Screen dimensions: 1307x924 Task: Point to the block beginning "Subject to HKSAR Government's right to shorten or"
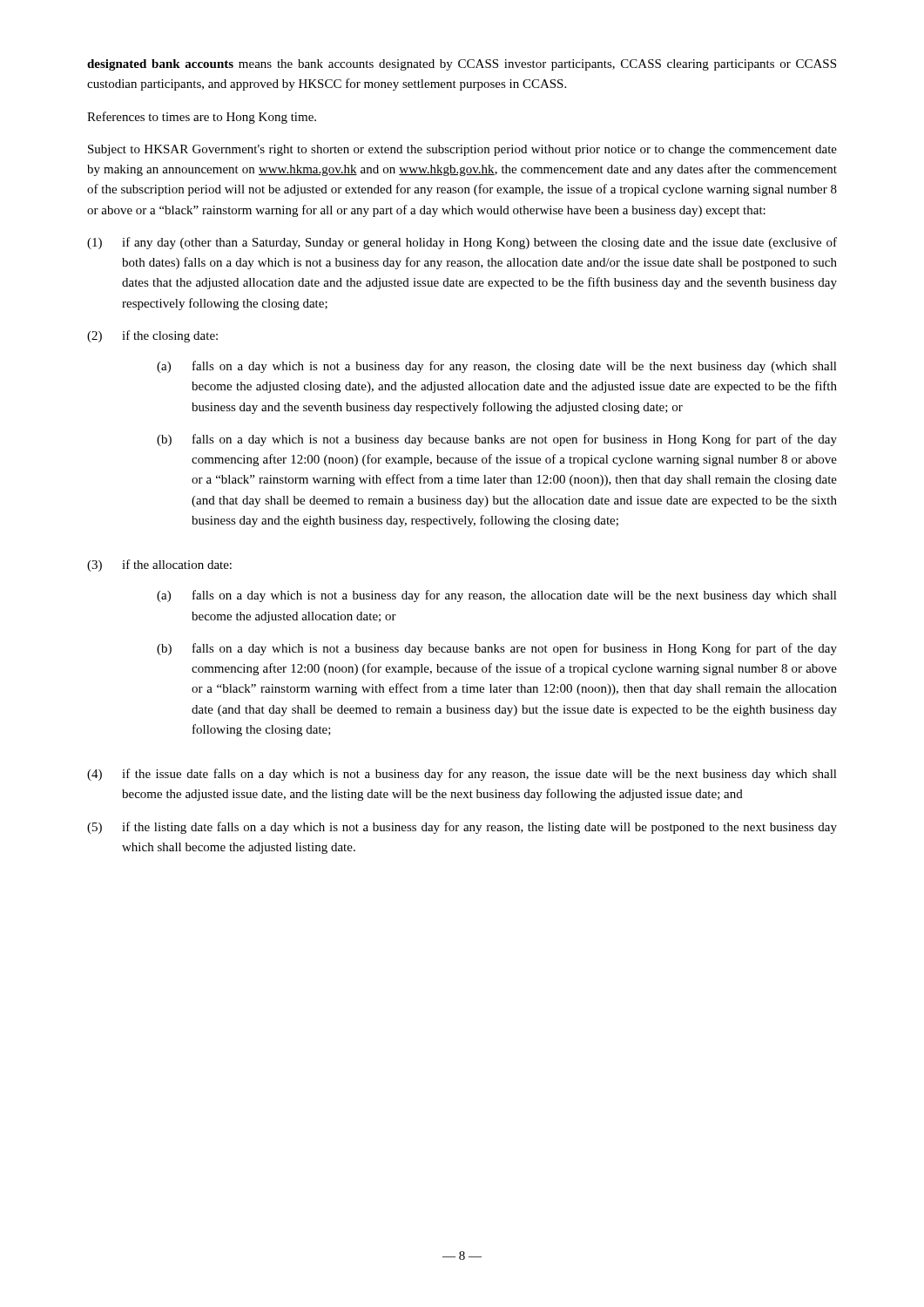(462, 180)
